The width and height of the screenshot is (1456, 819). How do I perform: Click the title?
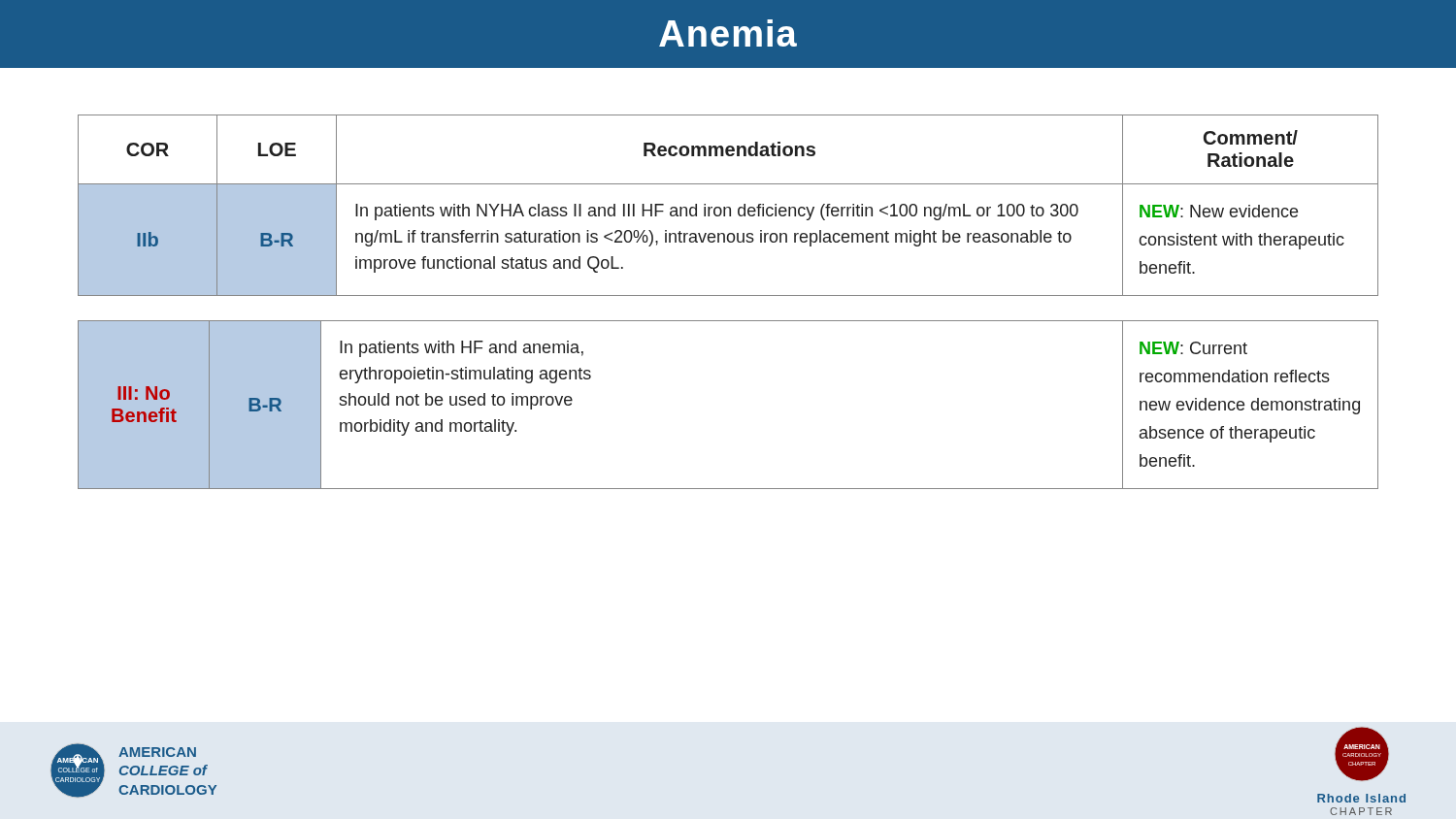coord(728,34)
